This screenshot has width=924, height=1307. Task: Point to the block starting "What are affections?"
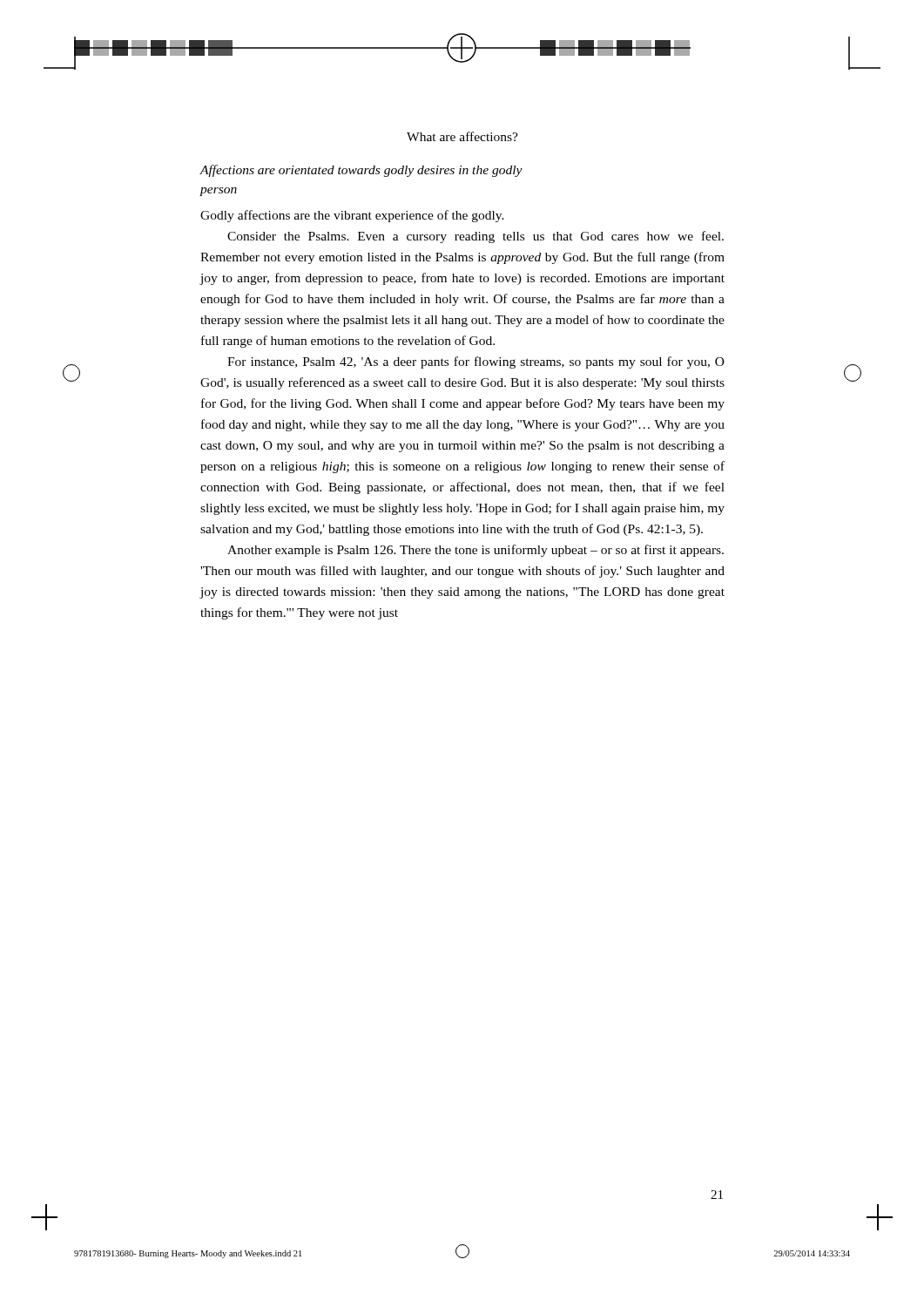click(x=462, y=136)
